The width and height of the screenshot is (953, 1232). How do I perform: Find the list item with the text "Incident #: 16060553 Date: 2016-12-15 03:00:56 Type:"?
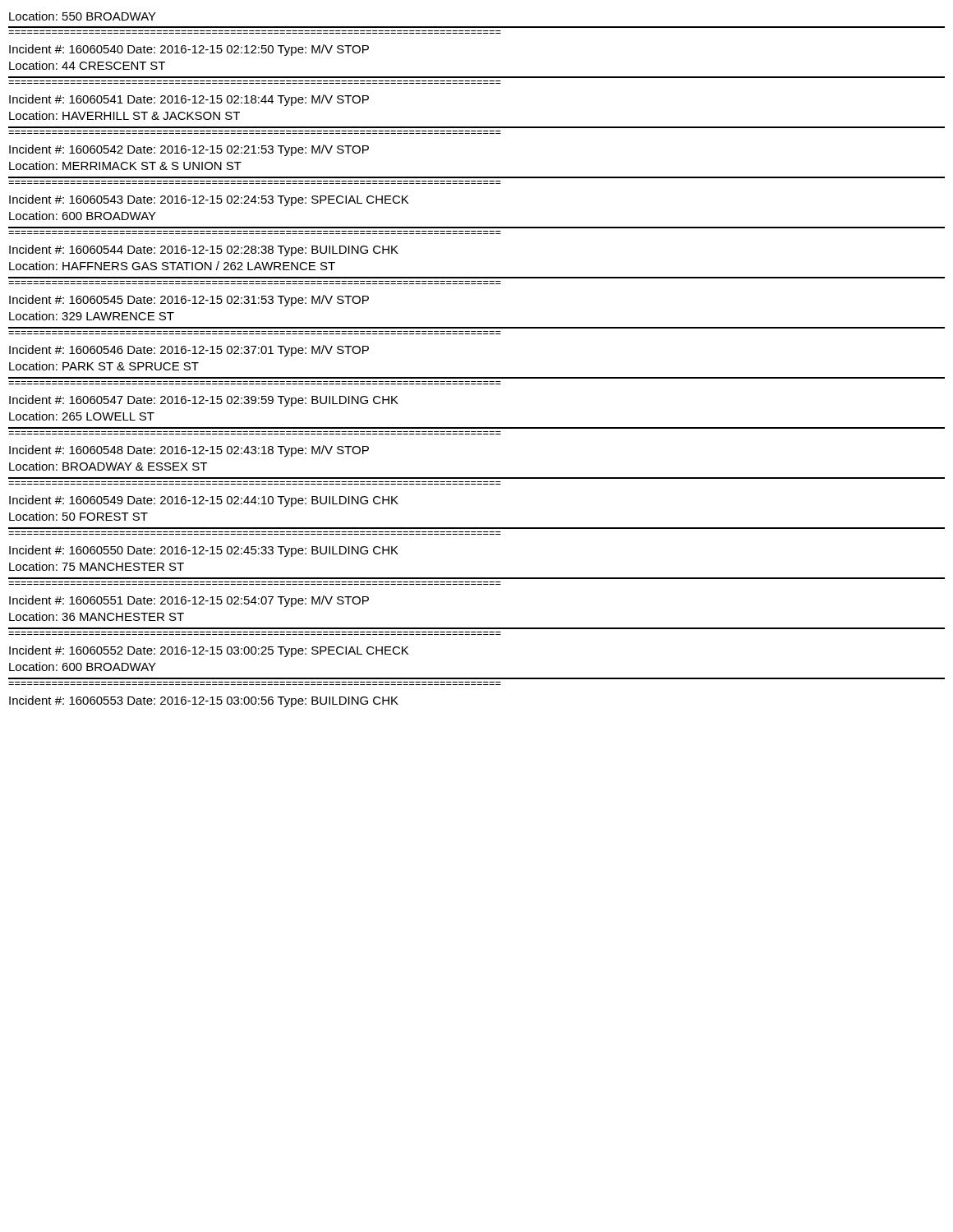click(x=204, y=701)
